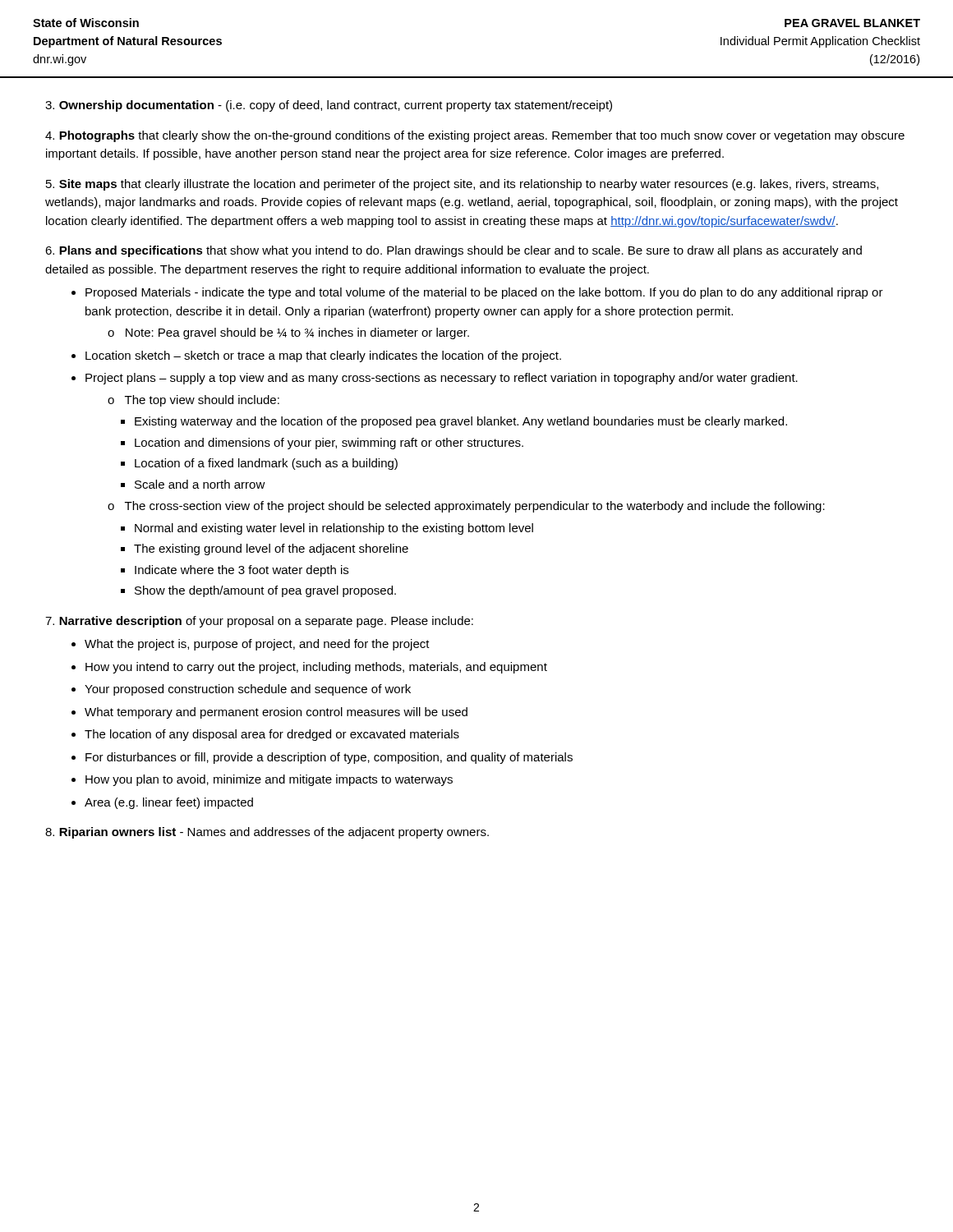The height and width of the screenshot is (1232, 953).
Task: Locate the list item with the text "3. Ownership documentation -"
Action: click(x=329, y=105)
